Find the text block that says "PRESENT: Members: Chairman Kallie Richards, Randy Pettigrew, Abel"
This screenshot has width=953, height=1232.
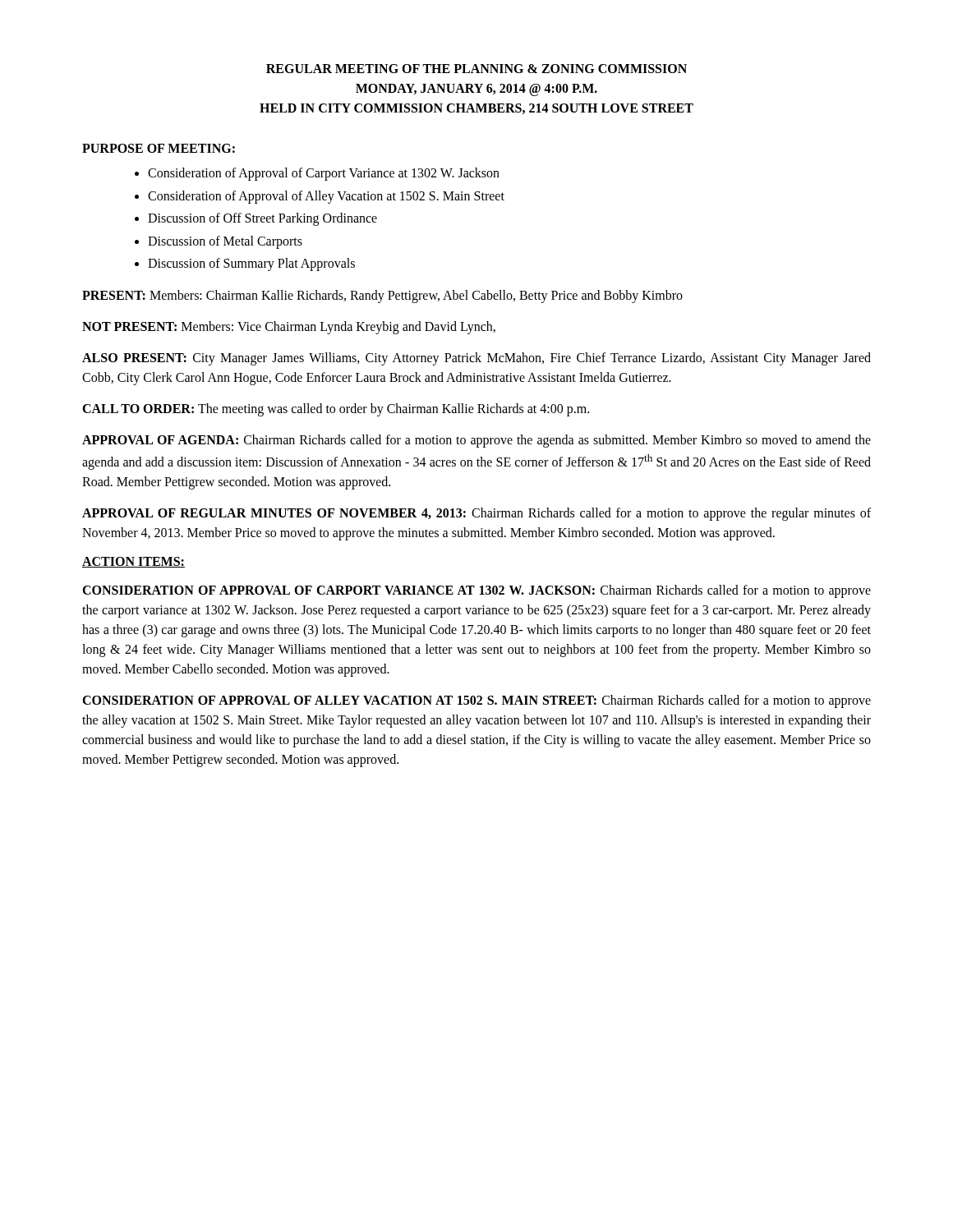click(x=382, y=295)
